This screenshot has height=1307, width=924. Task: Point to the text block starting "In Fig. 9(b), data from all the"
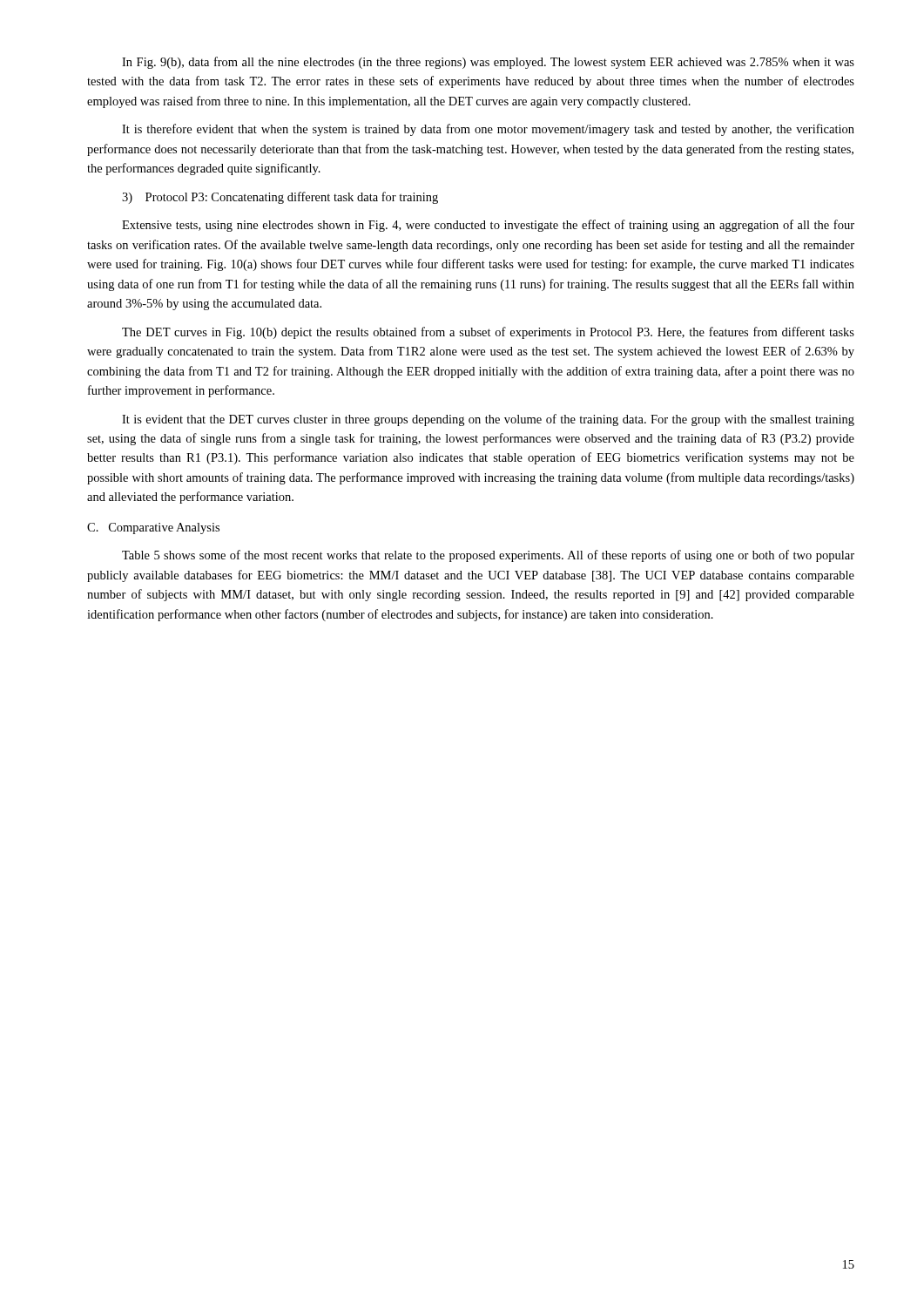pyautogui.click(x=471, y=82)
